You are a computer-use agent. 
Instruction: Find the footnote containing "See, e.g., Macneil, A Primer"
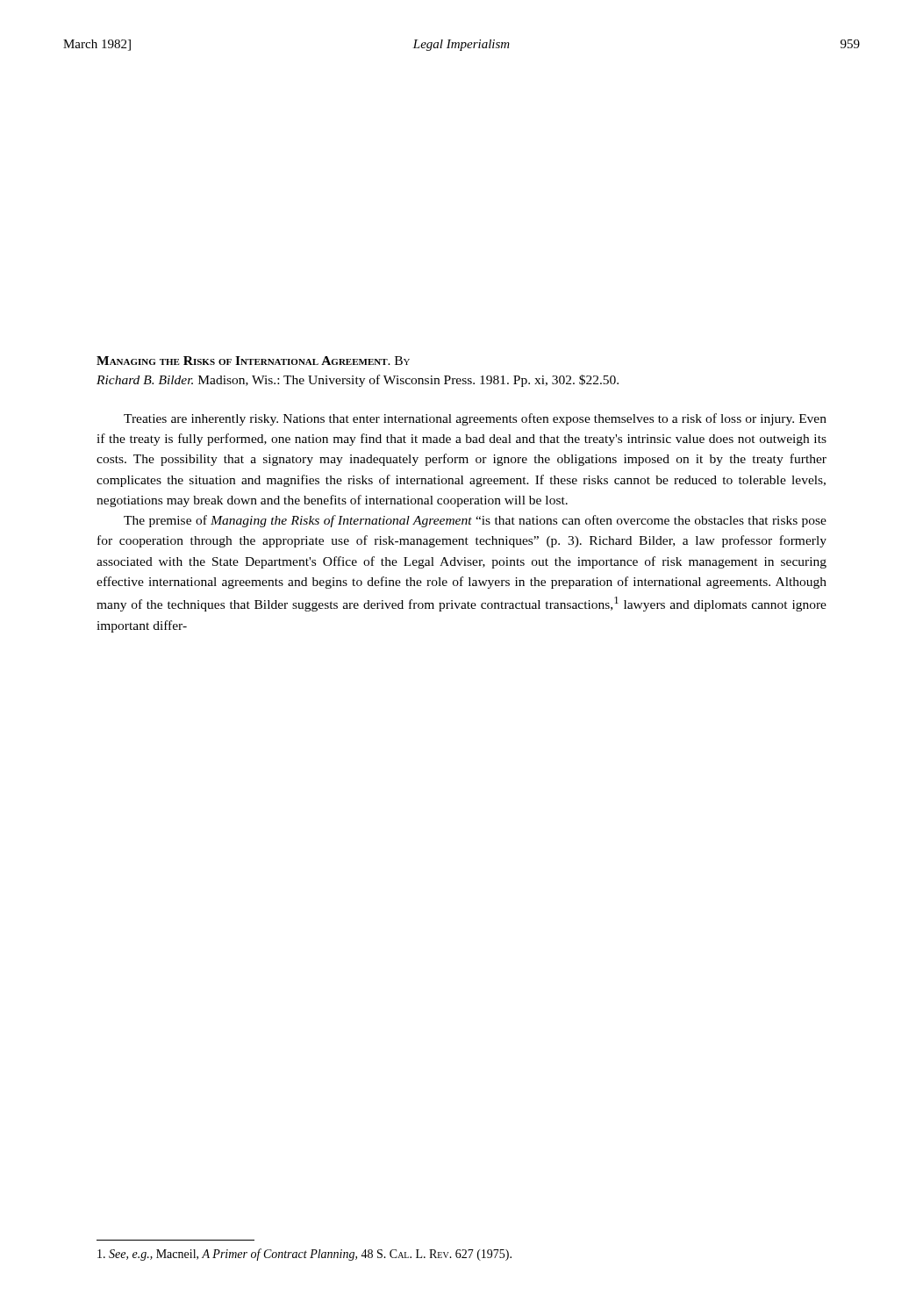[304, 1254]
